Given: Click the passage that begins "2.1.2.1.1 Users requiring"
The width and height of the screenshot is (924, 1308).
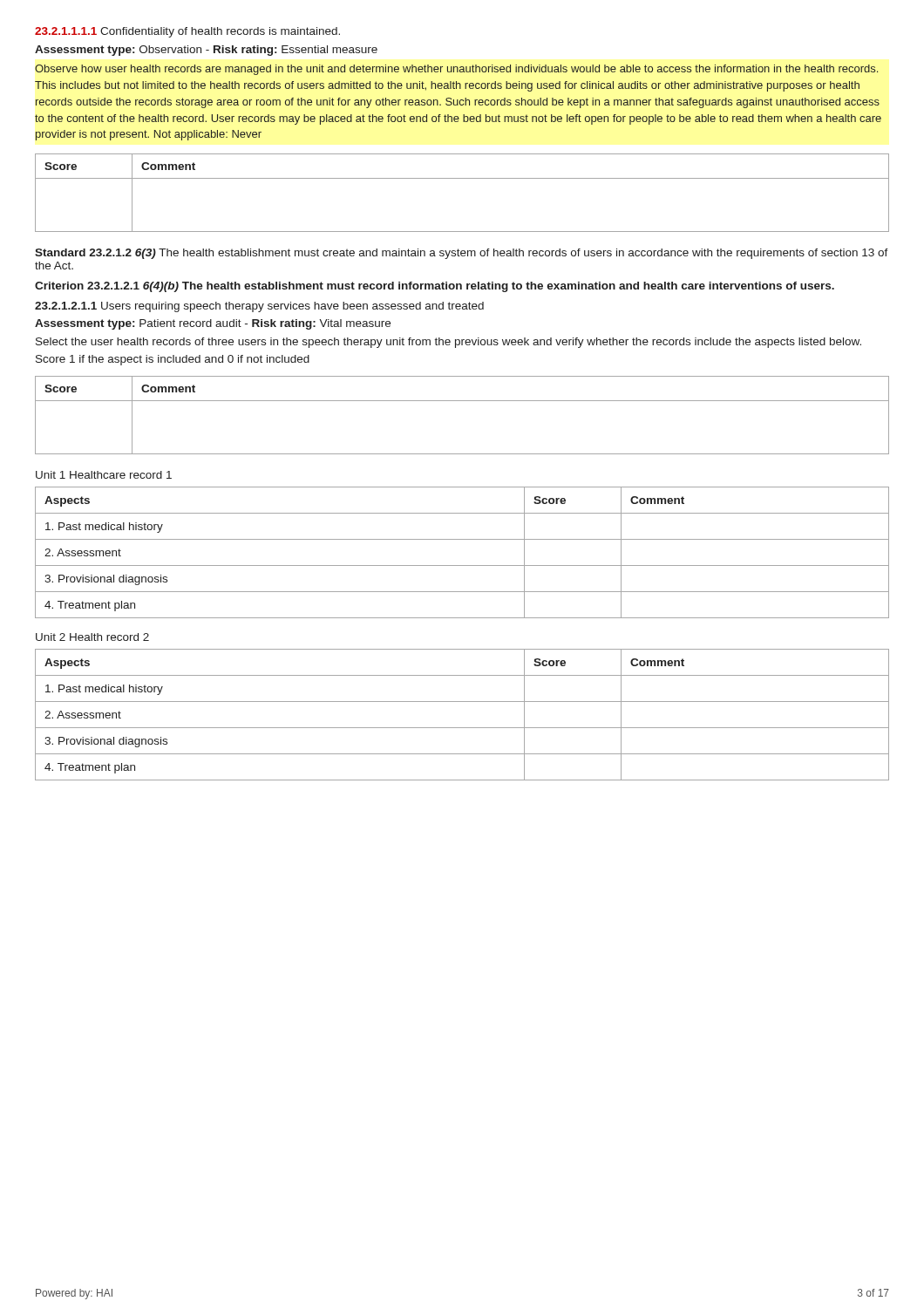Looking at the screenshot, I should (x=260, y=306).
